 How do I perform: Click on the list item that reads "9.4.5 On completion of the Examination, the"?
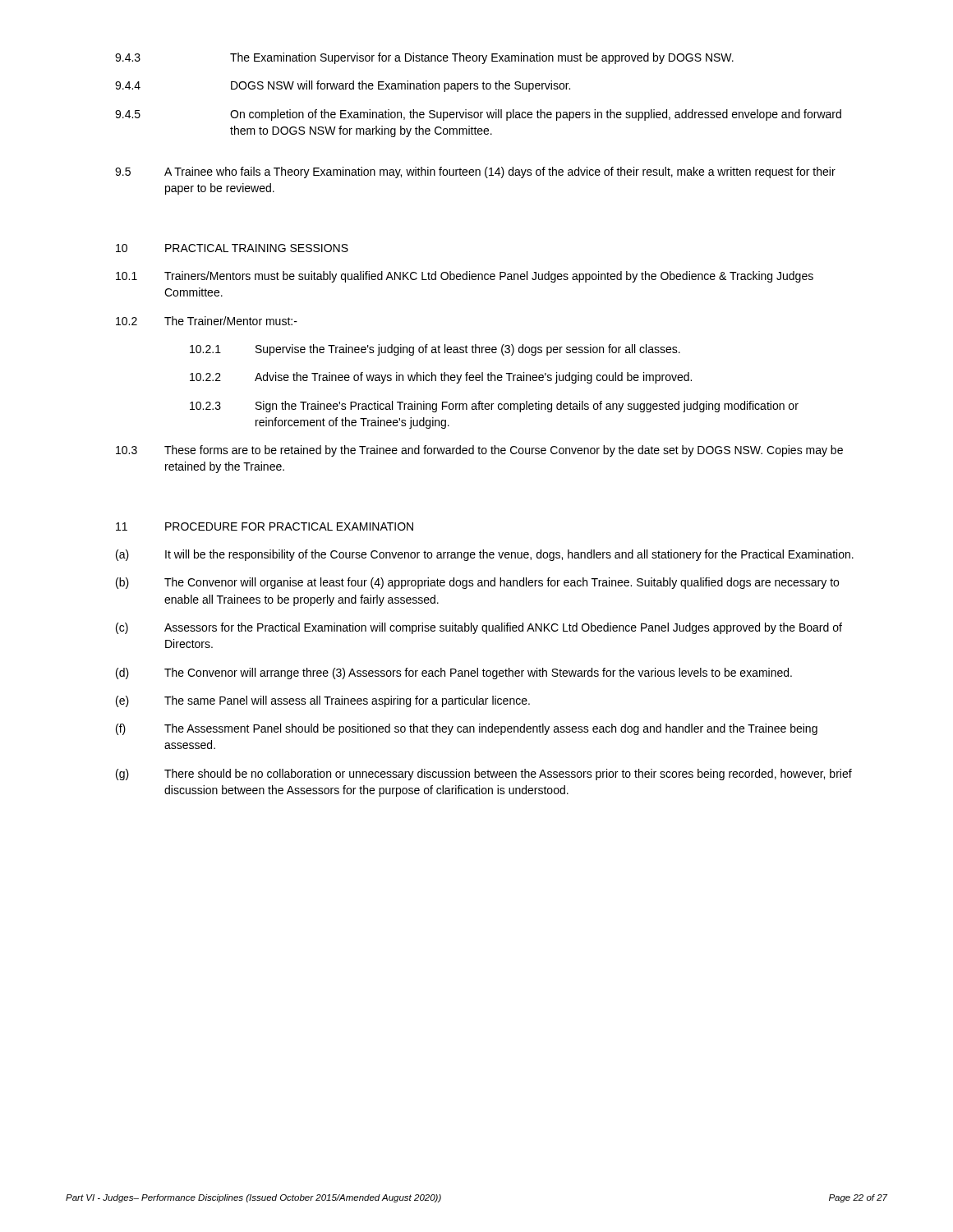485,122
